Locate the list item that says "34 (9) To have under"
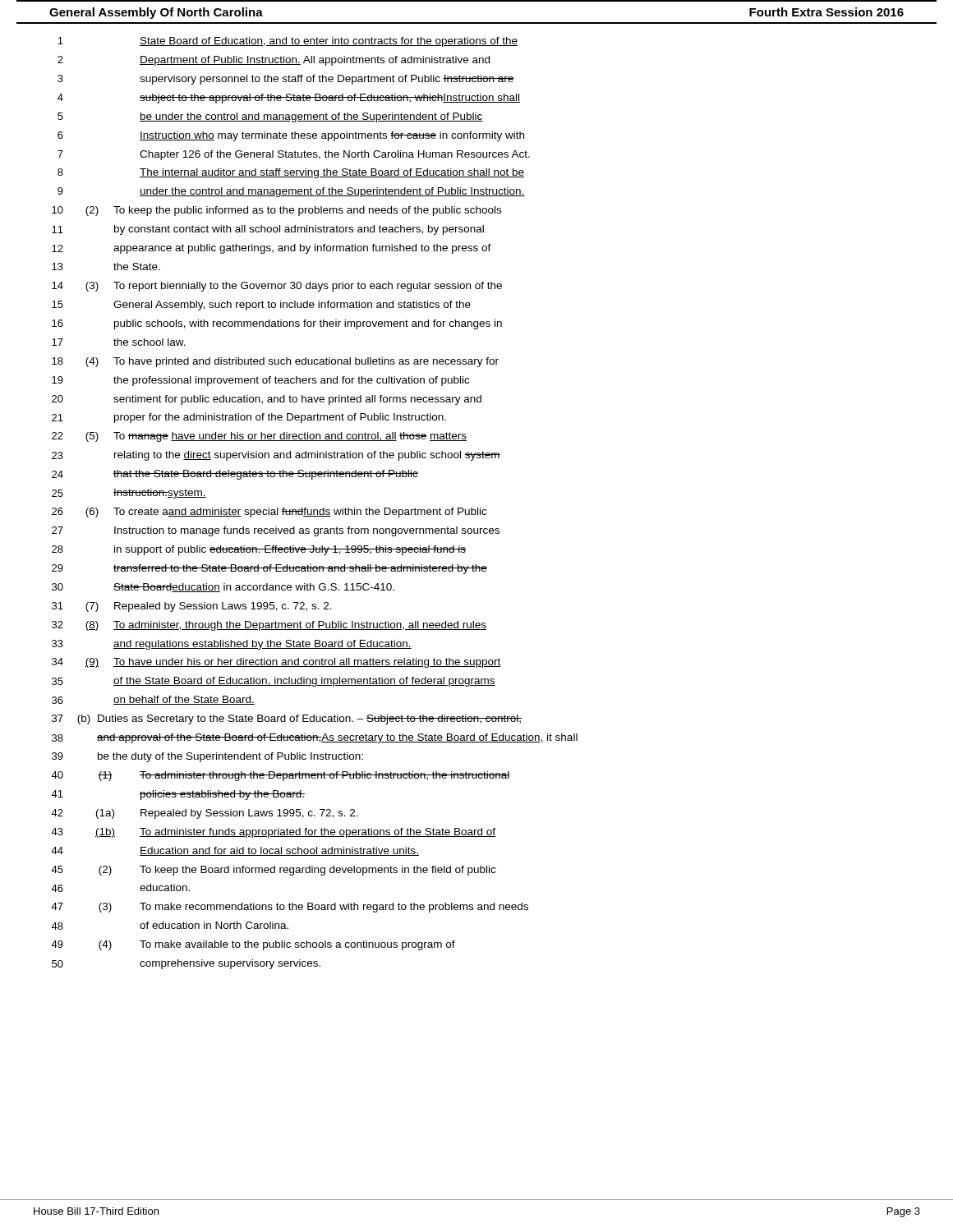The height and width of the screenshot is (1232, 953). coord(476,682)
